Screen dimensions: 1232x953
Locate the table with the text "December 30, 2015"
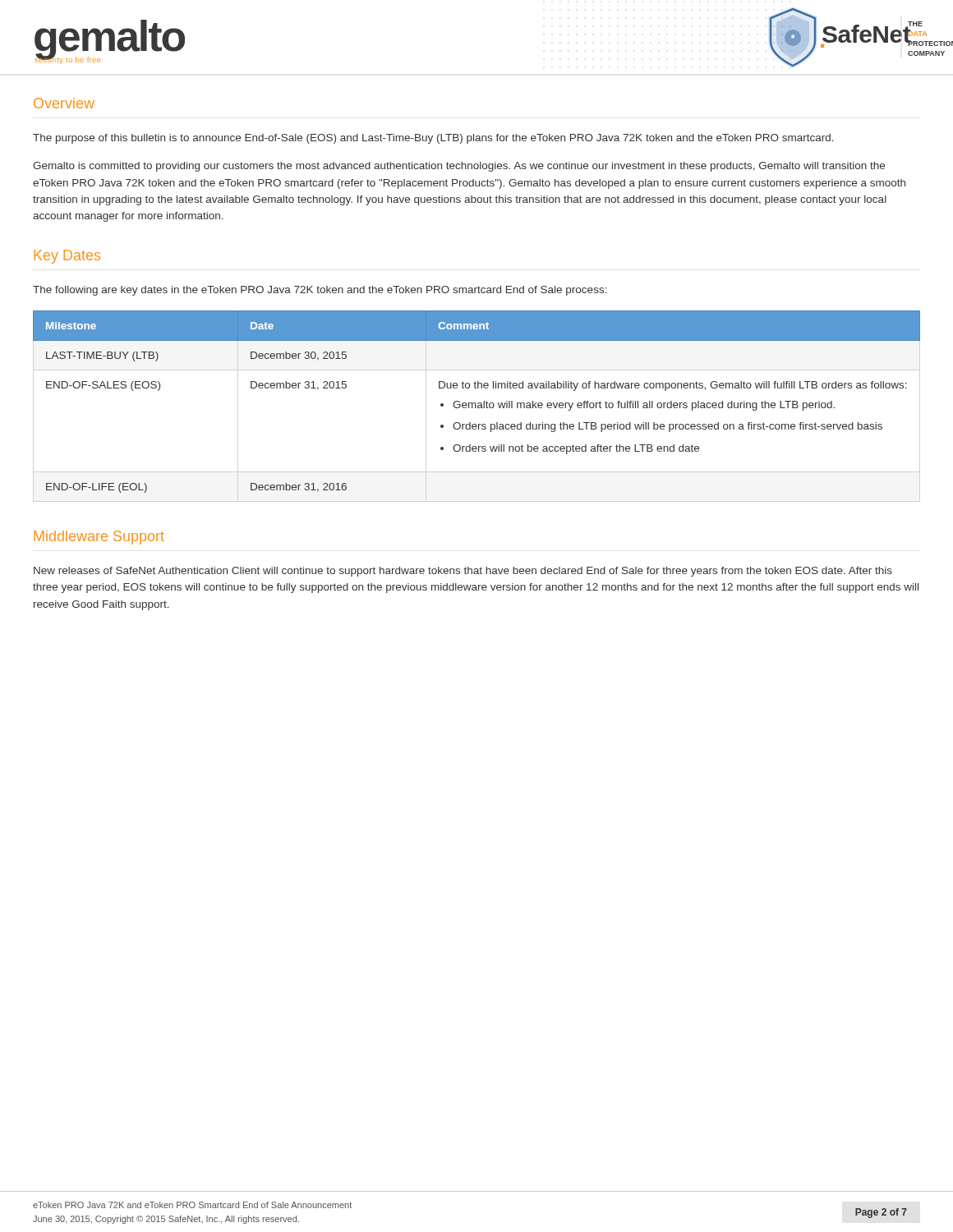click(x=476, y=406)
